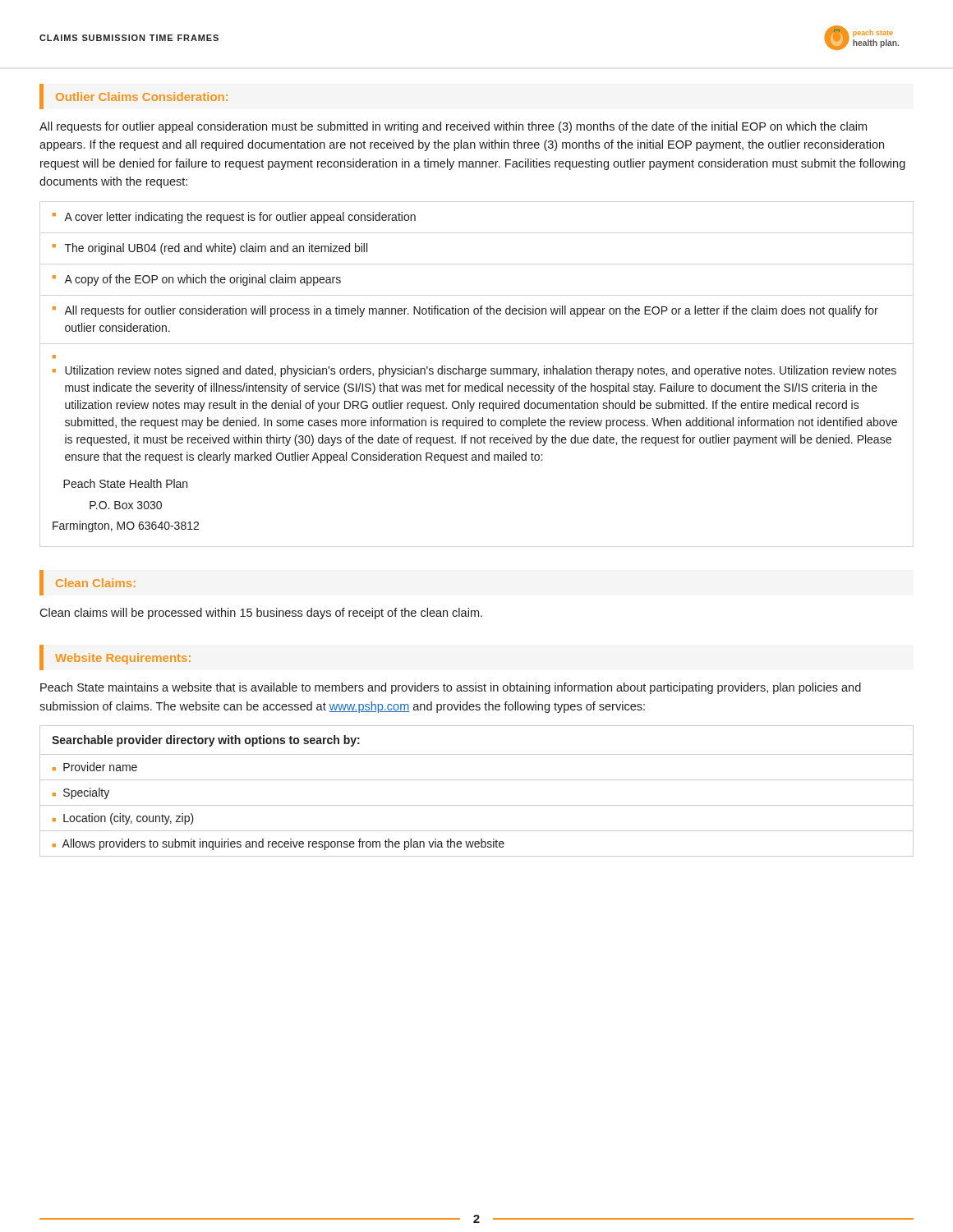Click on the element starting "Peach State maintains a"
953x1232 pixels.
[450, 697]
